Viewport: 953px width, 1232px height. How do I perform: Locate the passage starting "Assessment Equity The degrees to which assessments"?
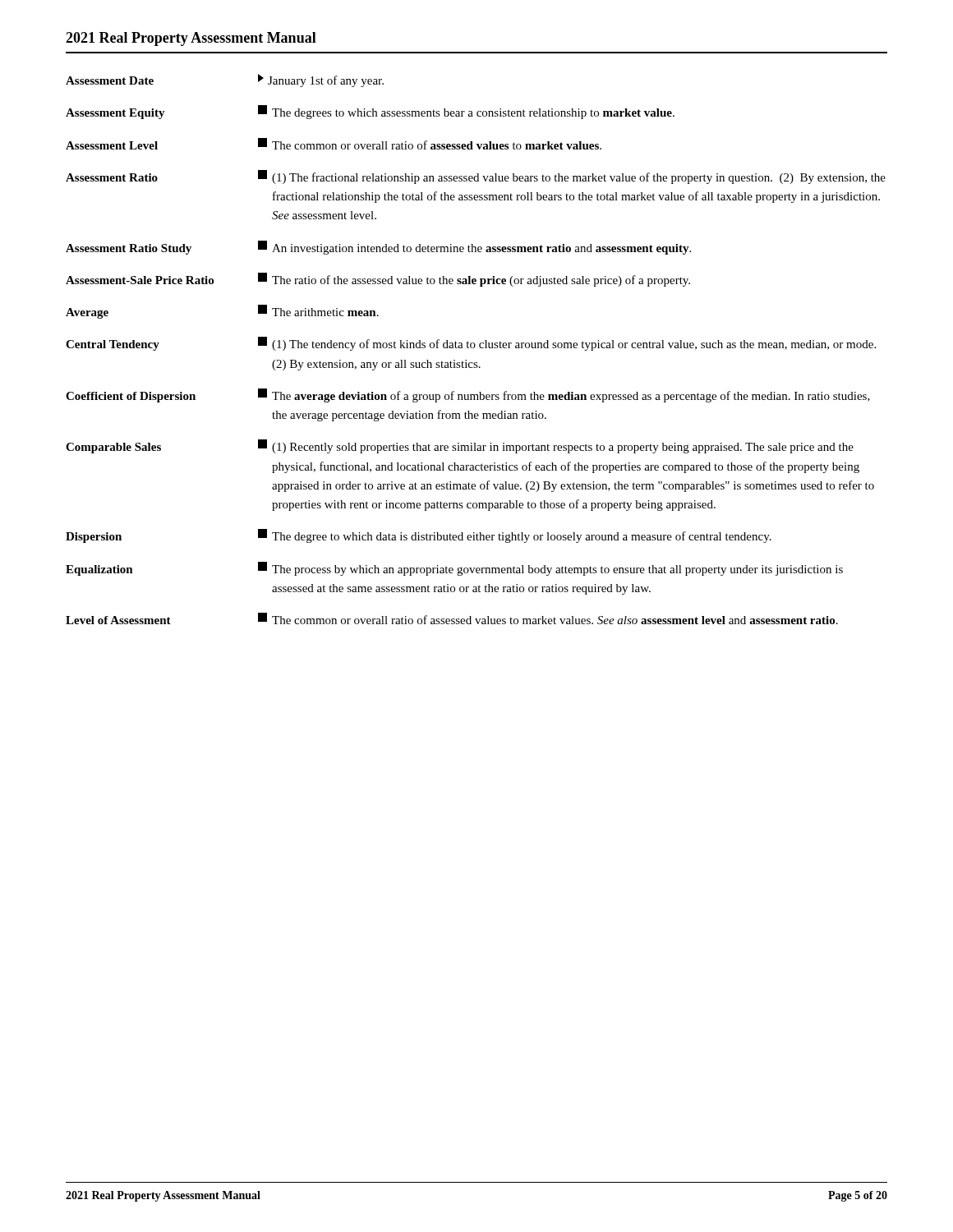coord(476,113)
